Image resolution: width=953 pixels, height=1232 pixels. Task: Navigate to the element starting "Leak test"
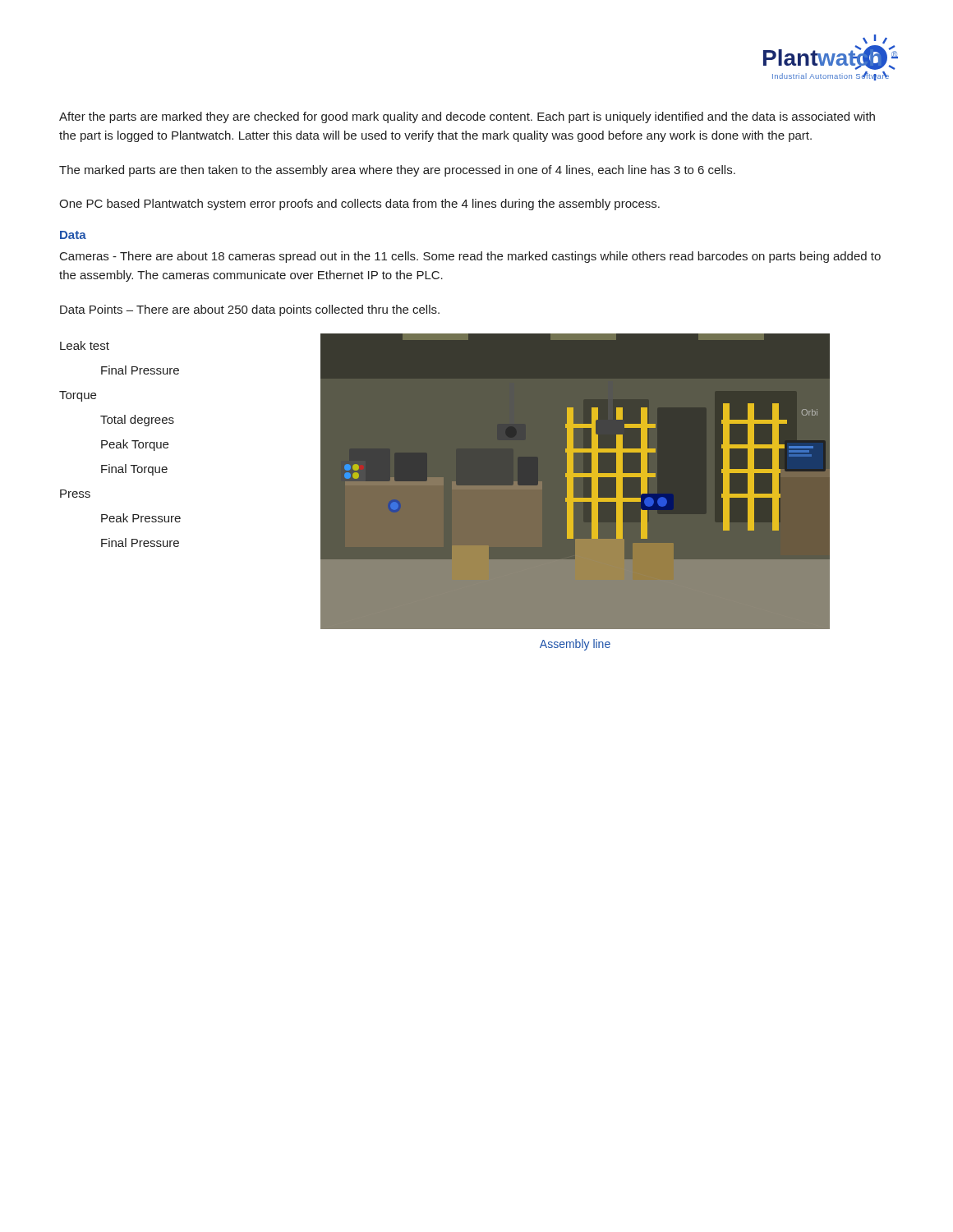point(84,345)
